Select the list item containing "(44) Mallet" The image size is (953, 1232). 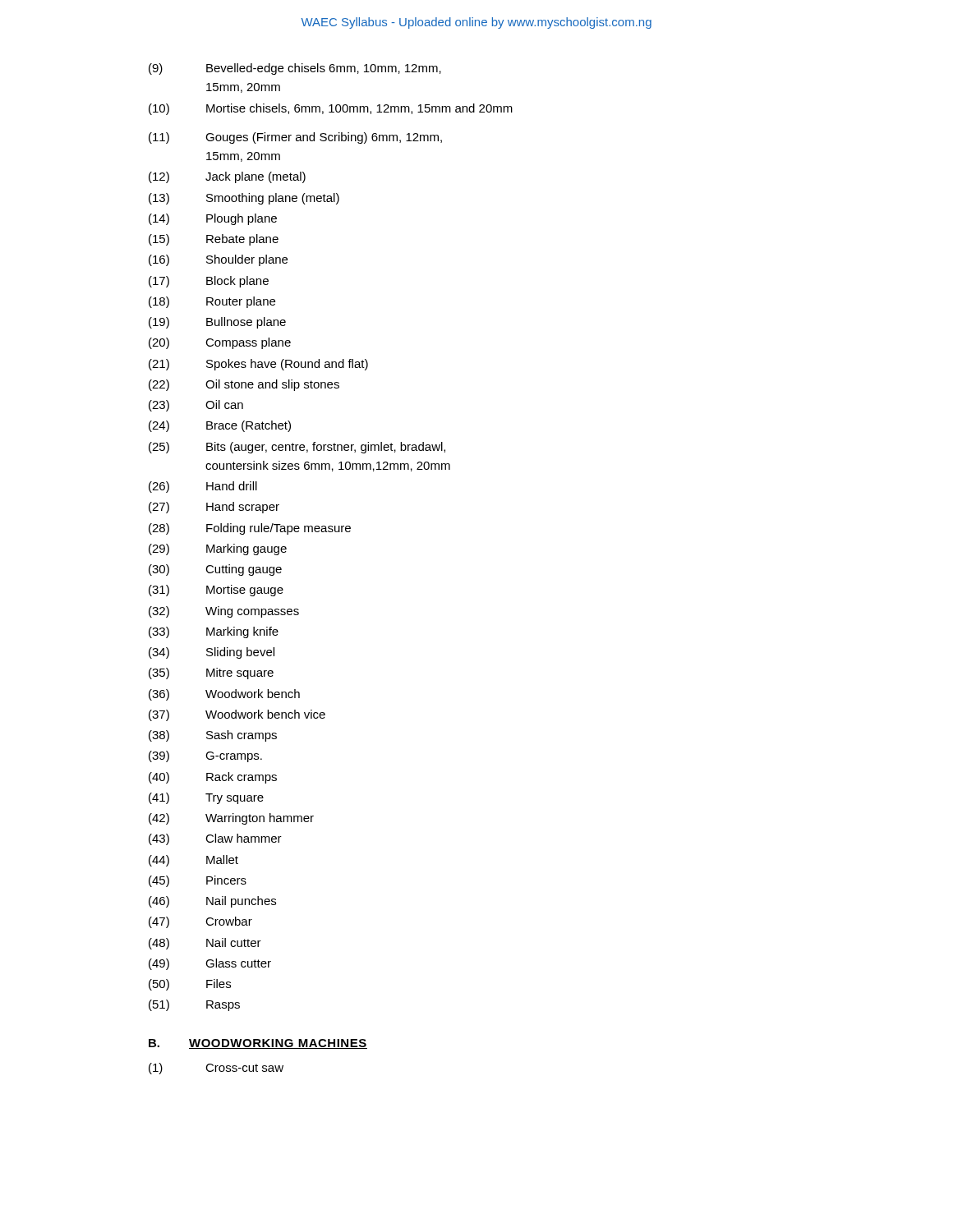pyautogui.click(x=220, y=860)
